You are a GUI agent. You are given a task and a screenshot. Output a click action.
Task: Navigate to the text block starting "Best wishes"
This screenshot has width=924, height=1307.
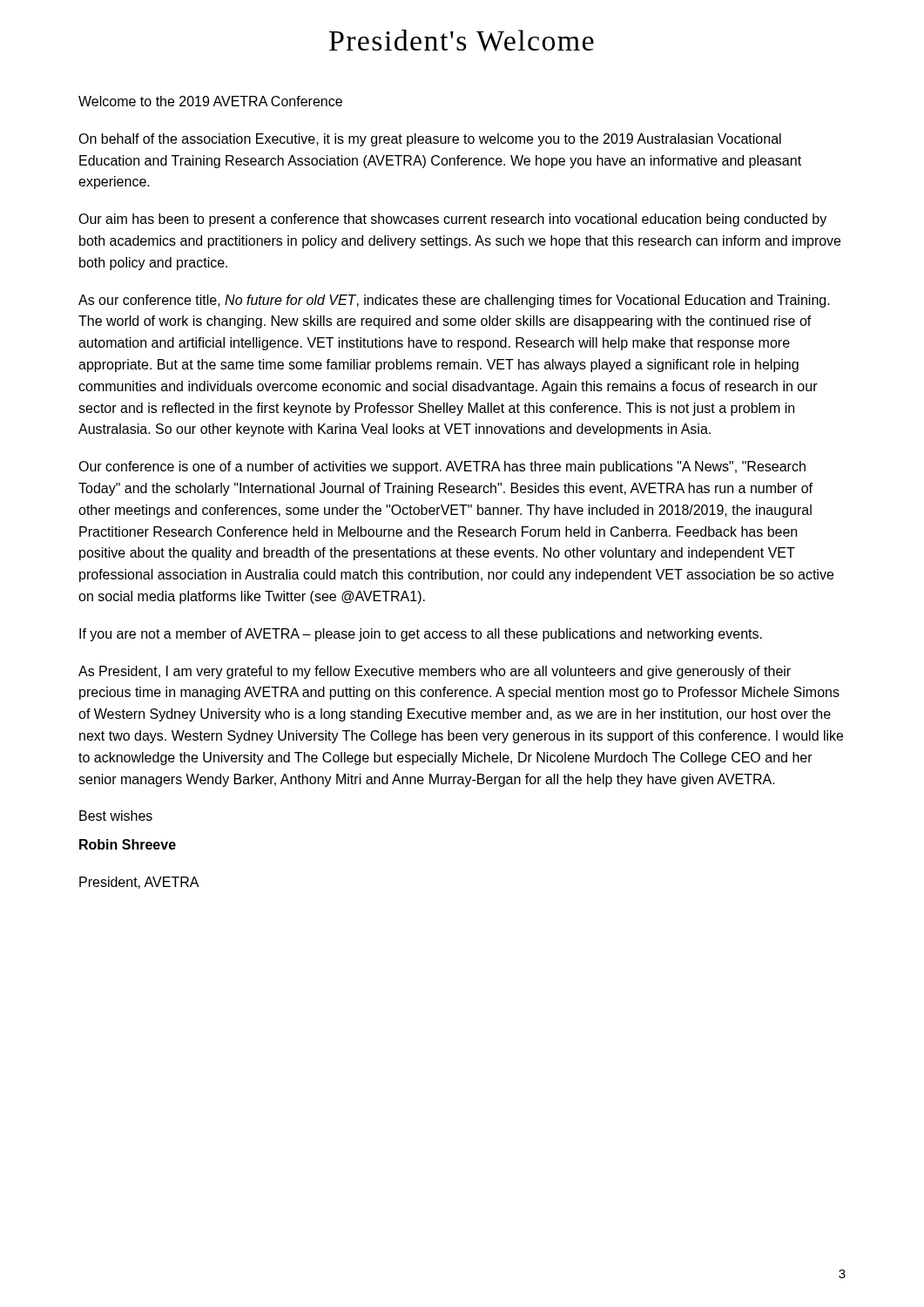[x=116, y=816]
